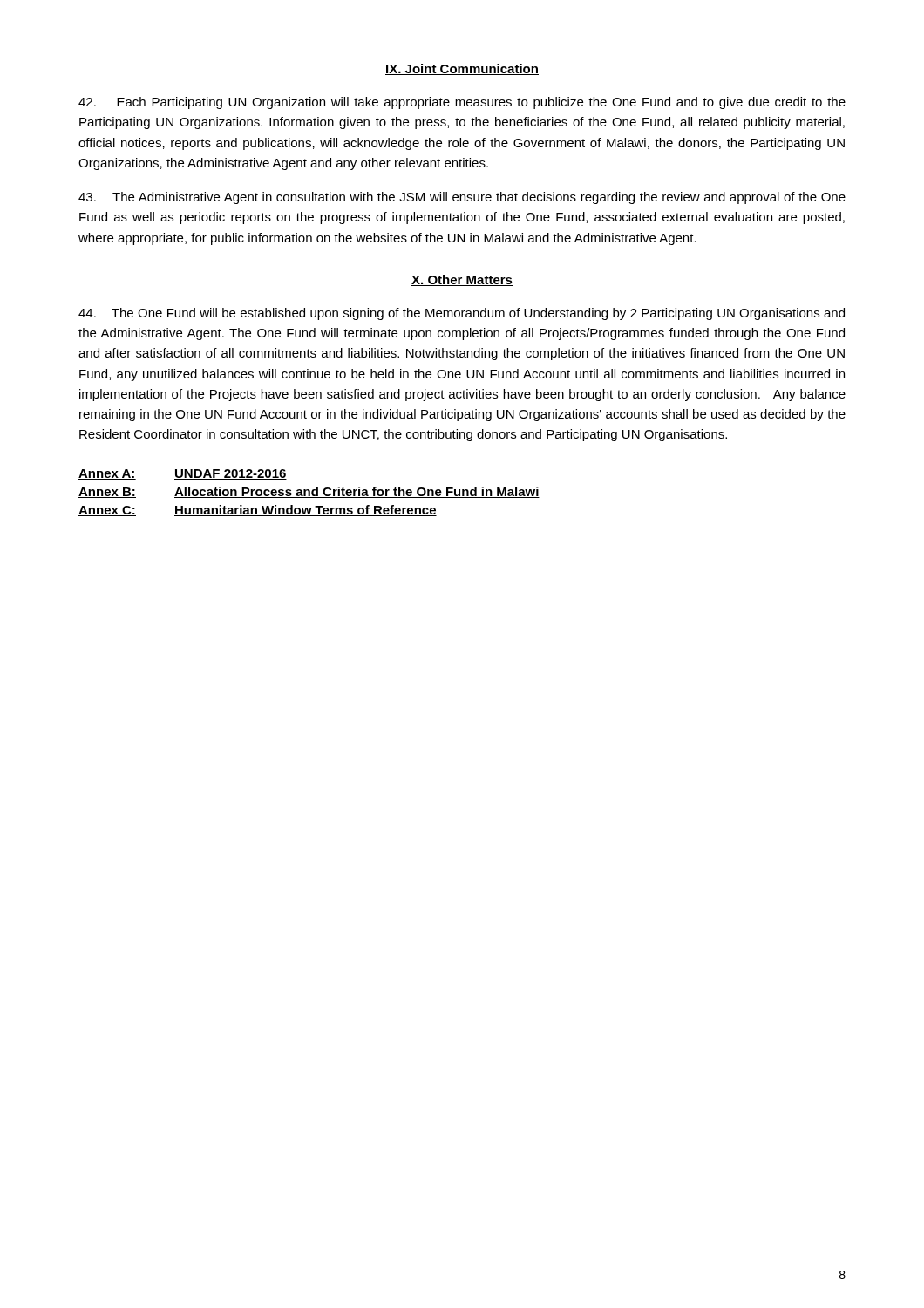Click on the list item containing "Annex B: Allocation"
Viewport: 924px width, 1308px height.
[462, 491]
